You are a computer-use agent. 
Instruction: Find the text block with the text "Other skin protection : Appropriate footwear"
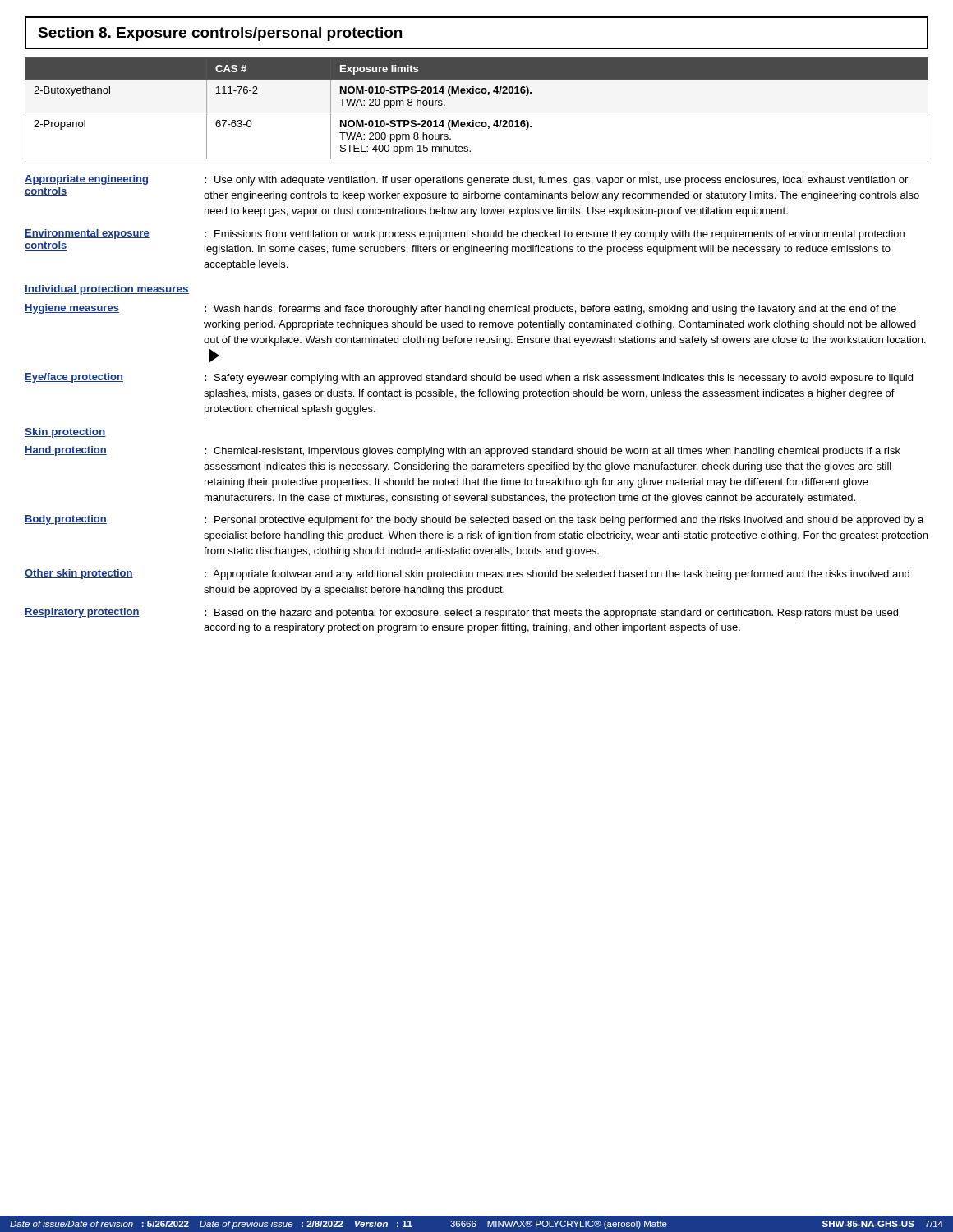(476, 582)
